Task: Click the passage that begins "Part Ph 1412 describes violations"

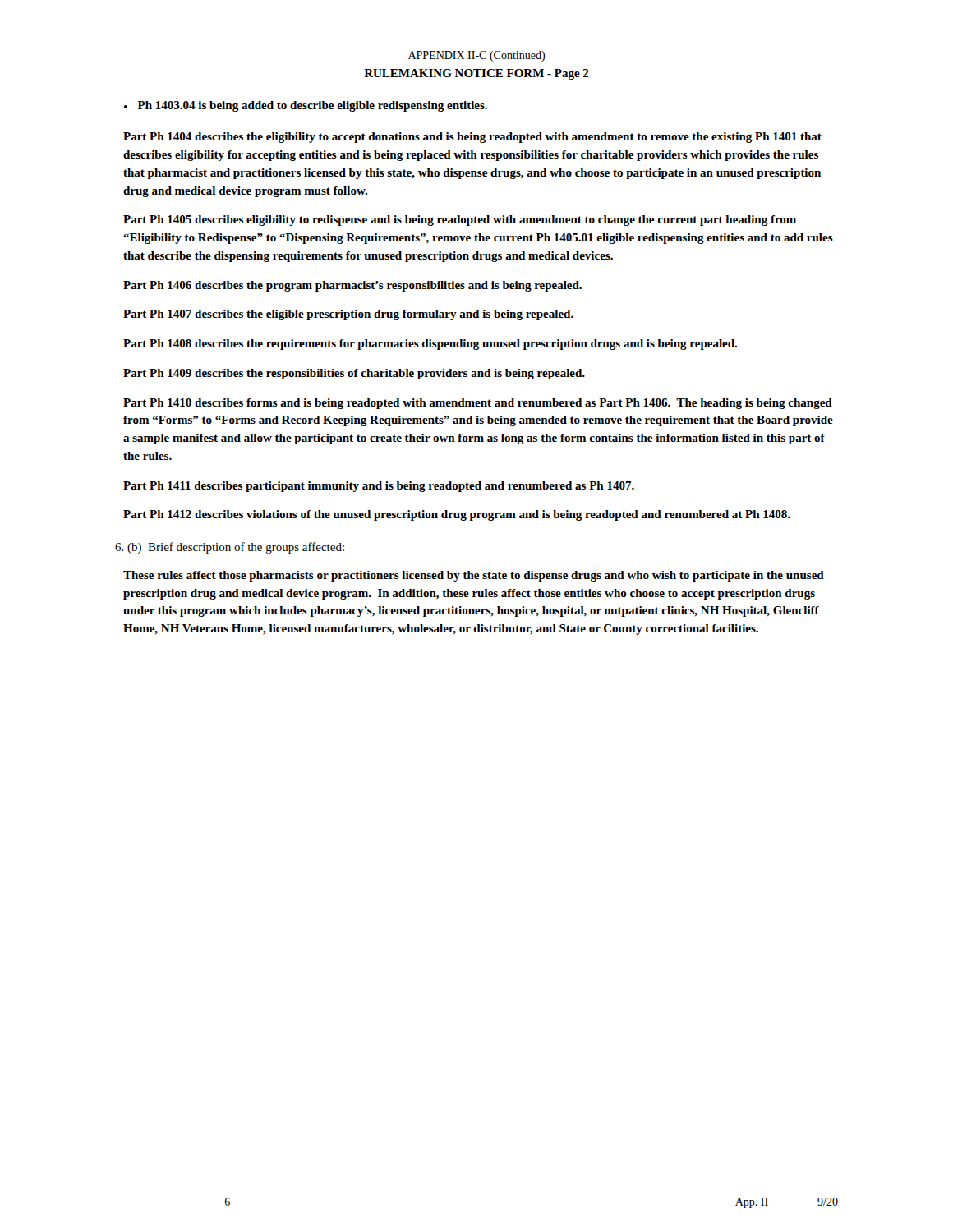Action: point(481,515)
